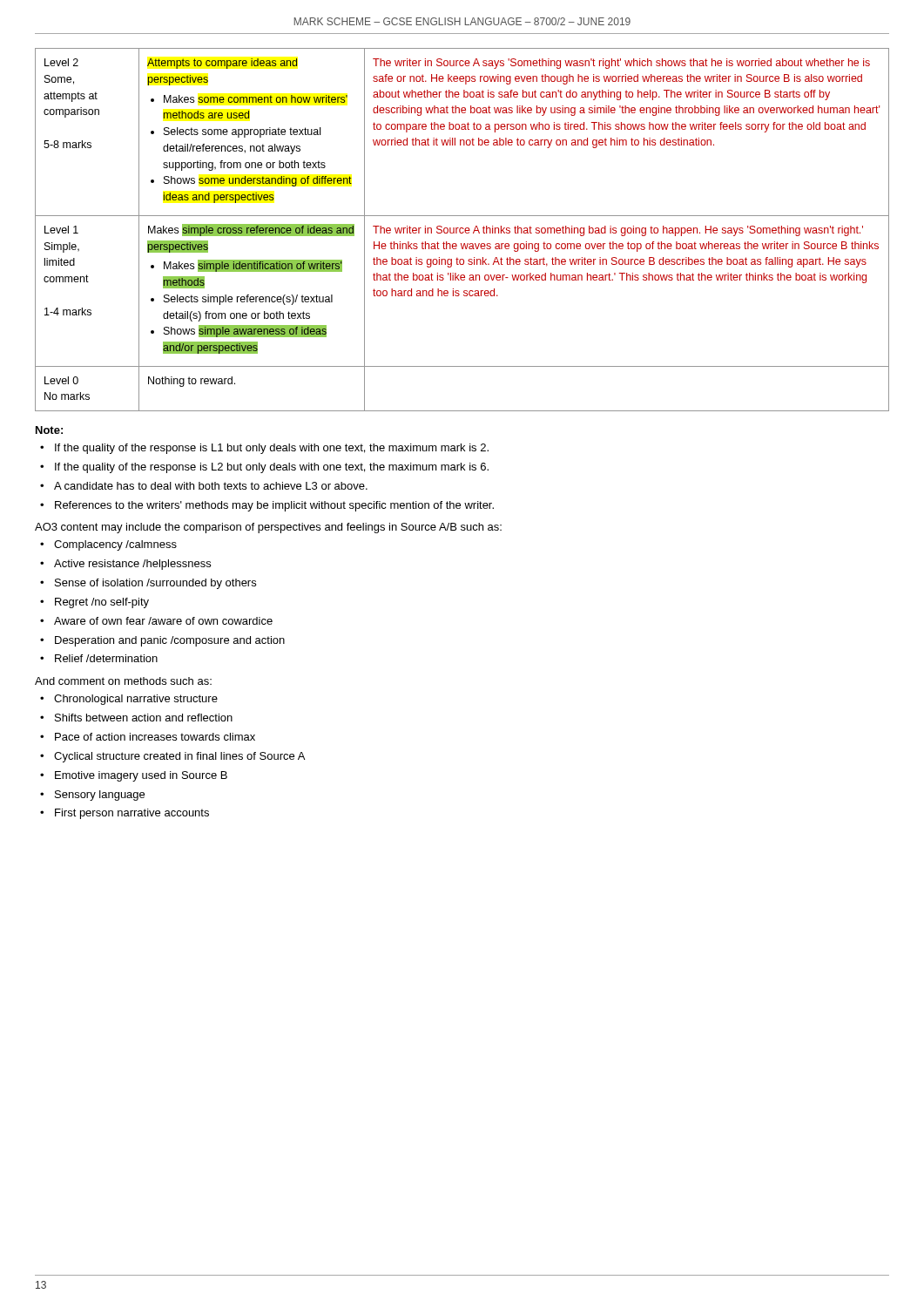This screenshot has height=1307, width=924.
Task: Find "Sensory language" on this page
Action: point(100,794)
